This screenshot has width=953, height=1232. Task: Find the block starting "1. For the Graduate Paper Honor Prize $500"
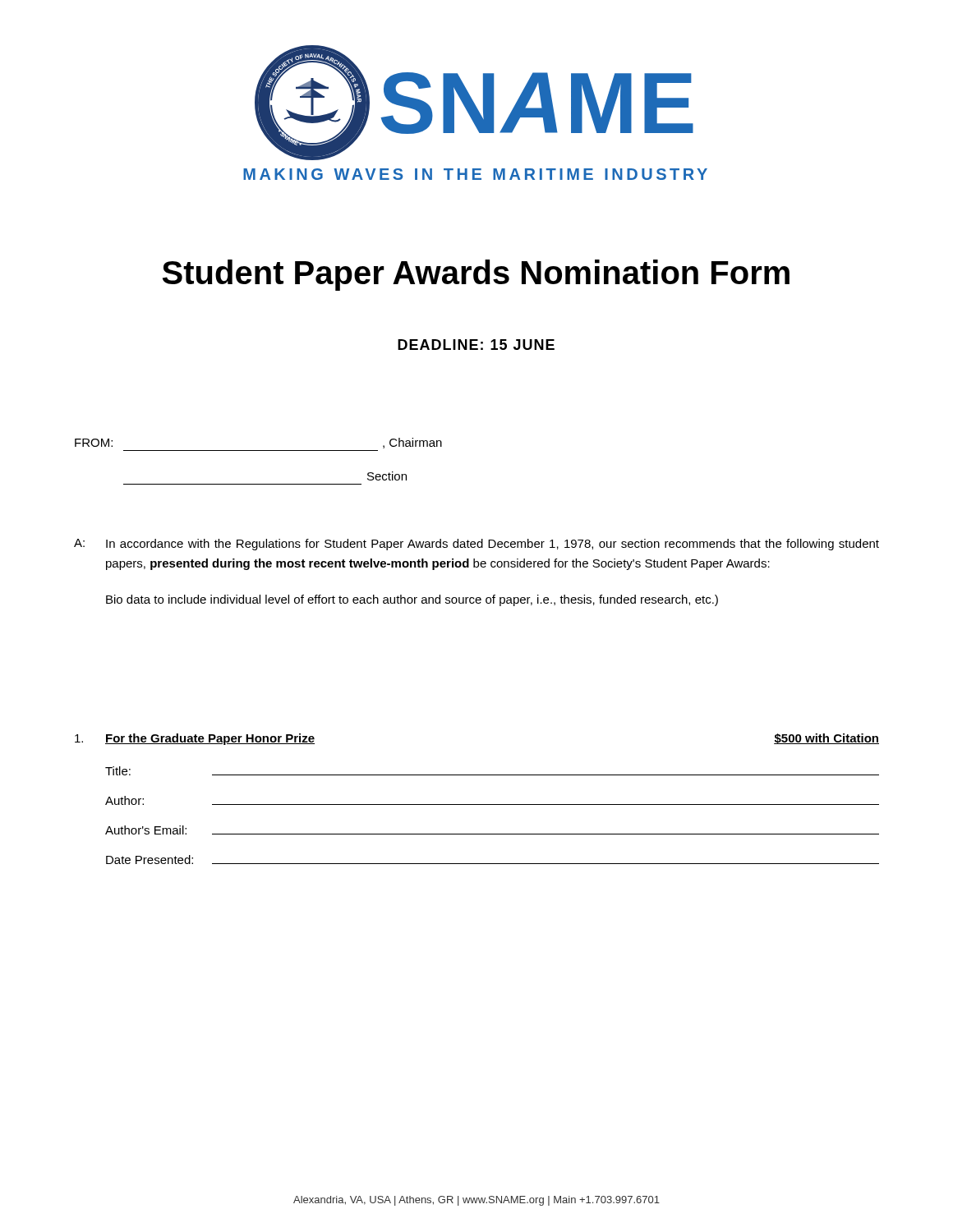[476, 799]
